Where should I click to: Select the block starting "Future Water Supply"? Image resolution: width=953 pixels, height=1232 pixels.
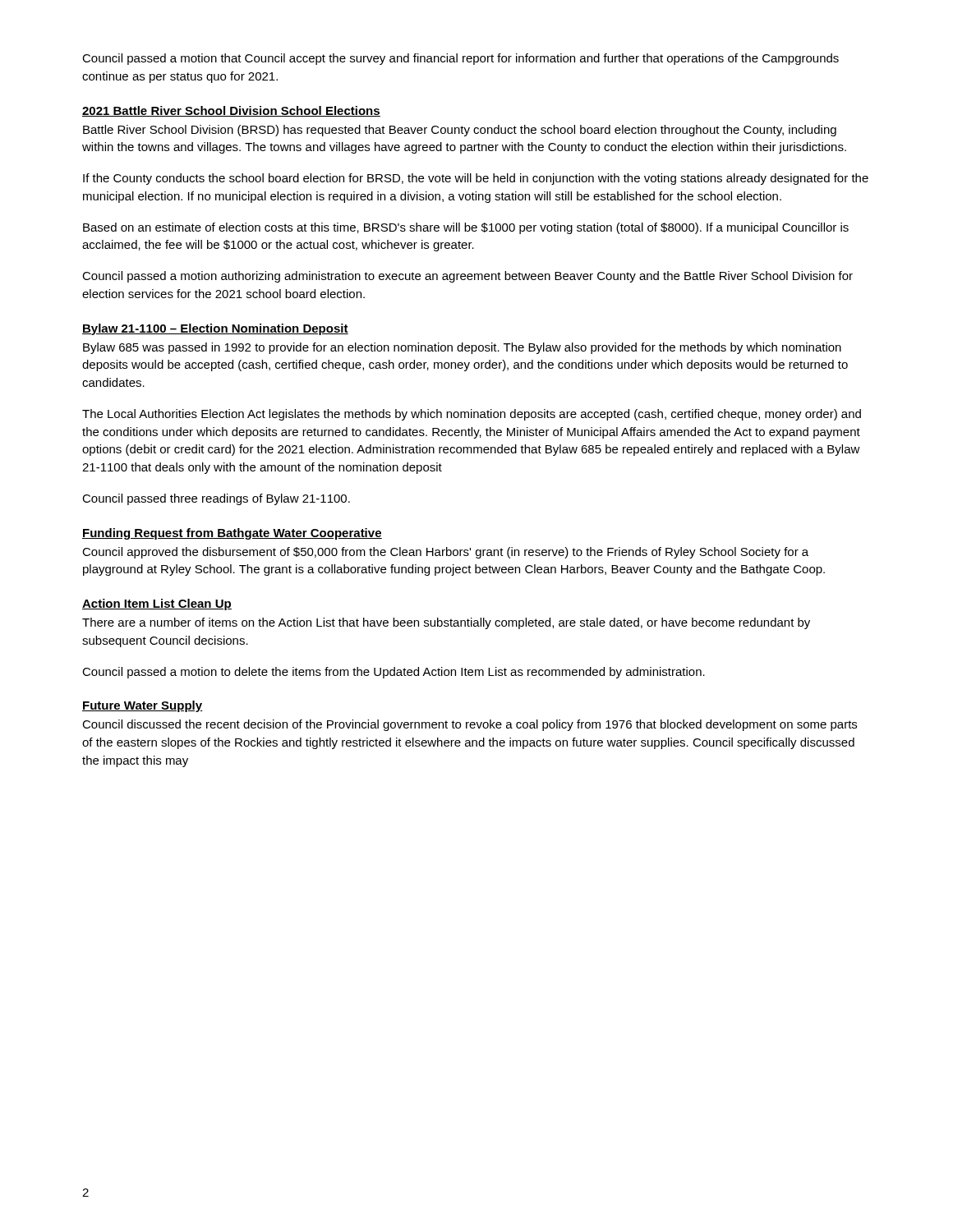(142, 705)
